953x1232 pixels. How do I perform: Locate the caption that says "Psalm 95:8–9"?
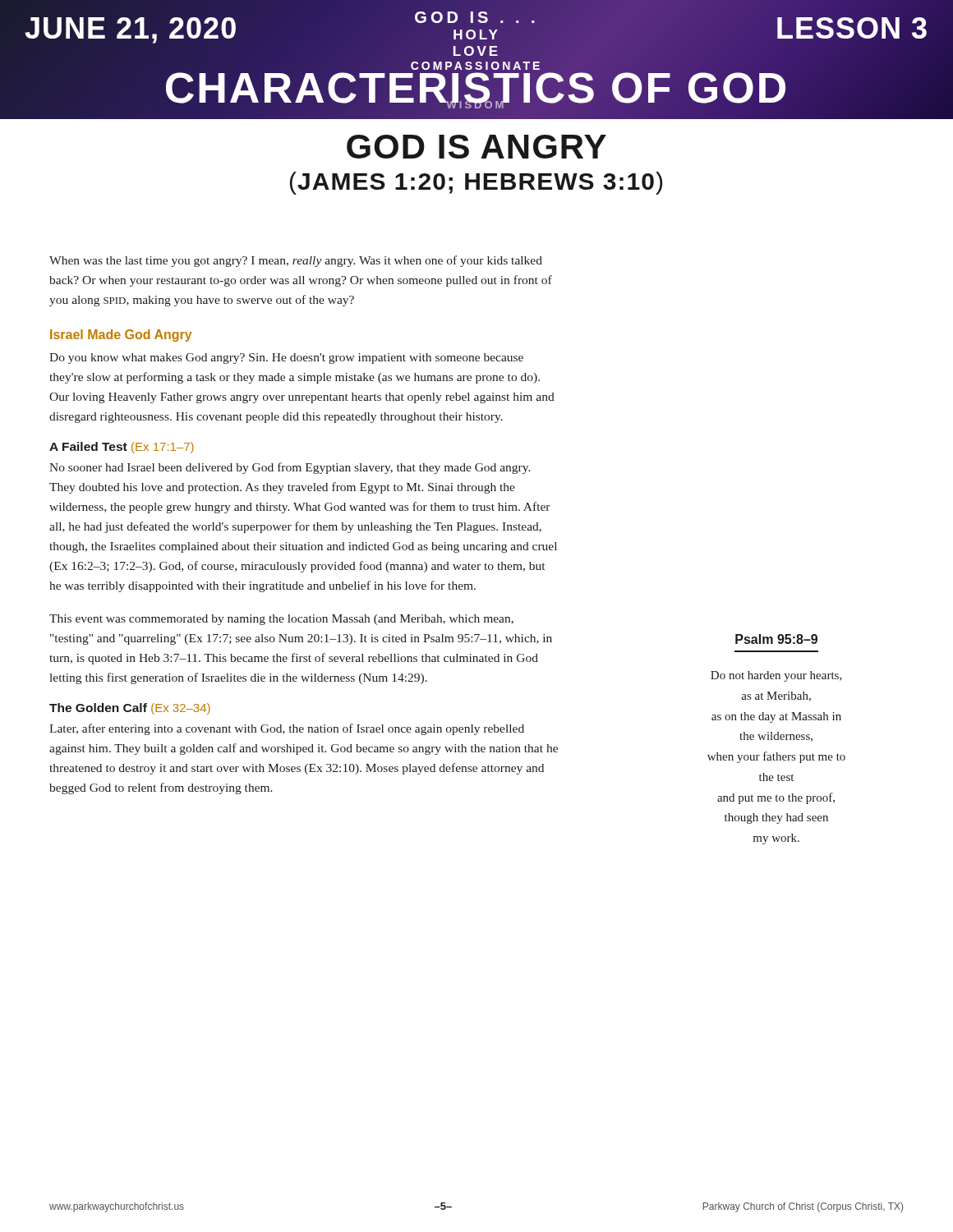[776, 642]
